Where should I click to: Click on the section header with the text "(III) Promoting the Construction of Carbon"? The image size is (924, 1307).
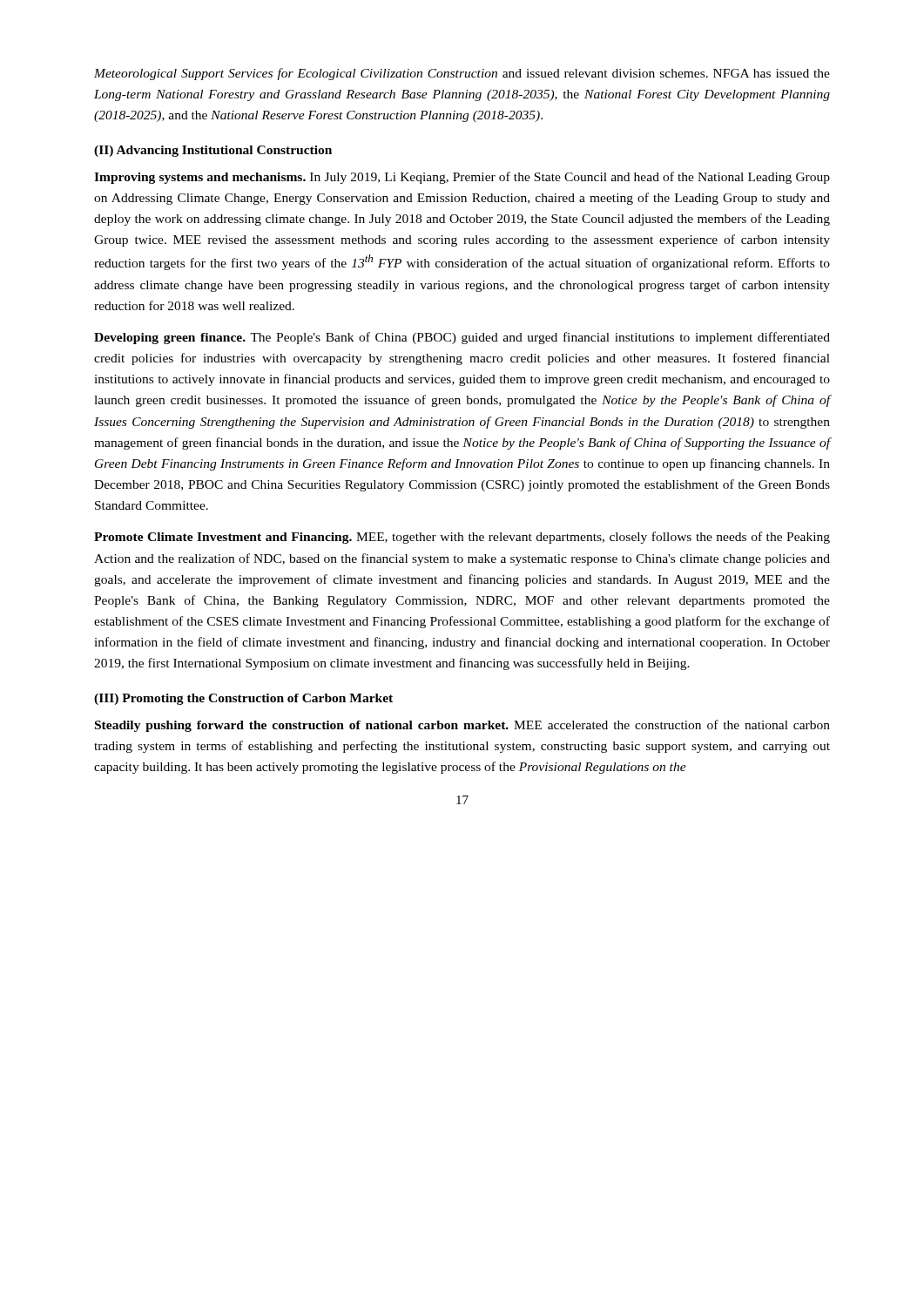coord(244,697)
